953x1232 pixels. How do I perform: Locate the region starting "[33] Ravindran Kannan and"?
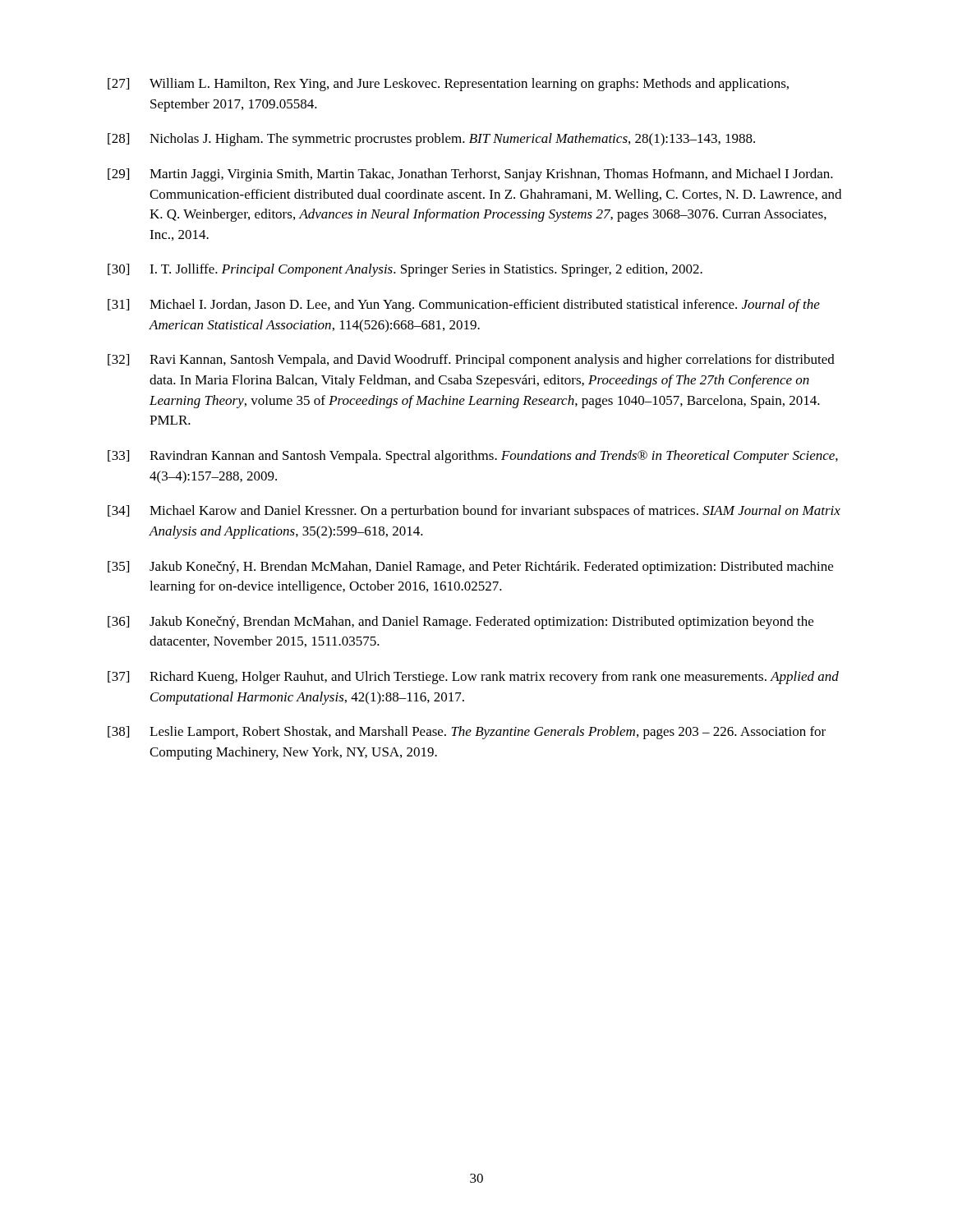click(x=476, y=466)
